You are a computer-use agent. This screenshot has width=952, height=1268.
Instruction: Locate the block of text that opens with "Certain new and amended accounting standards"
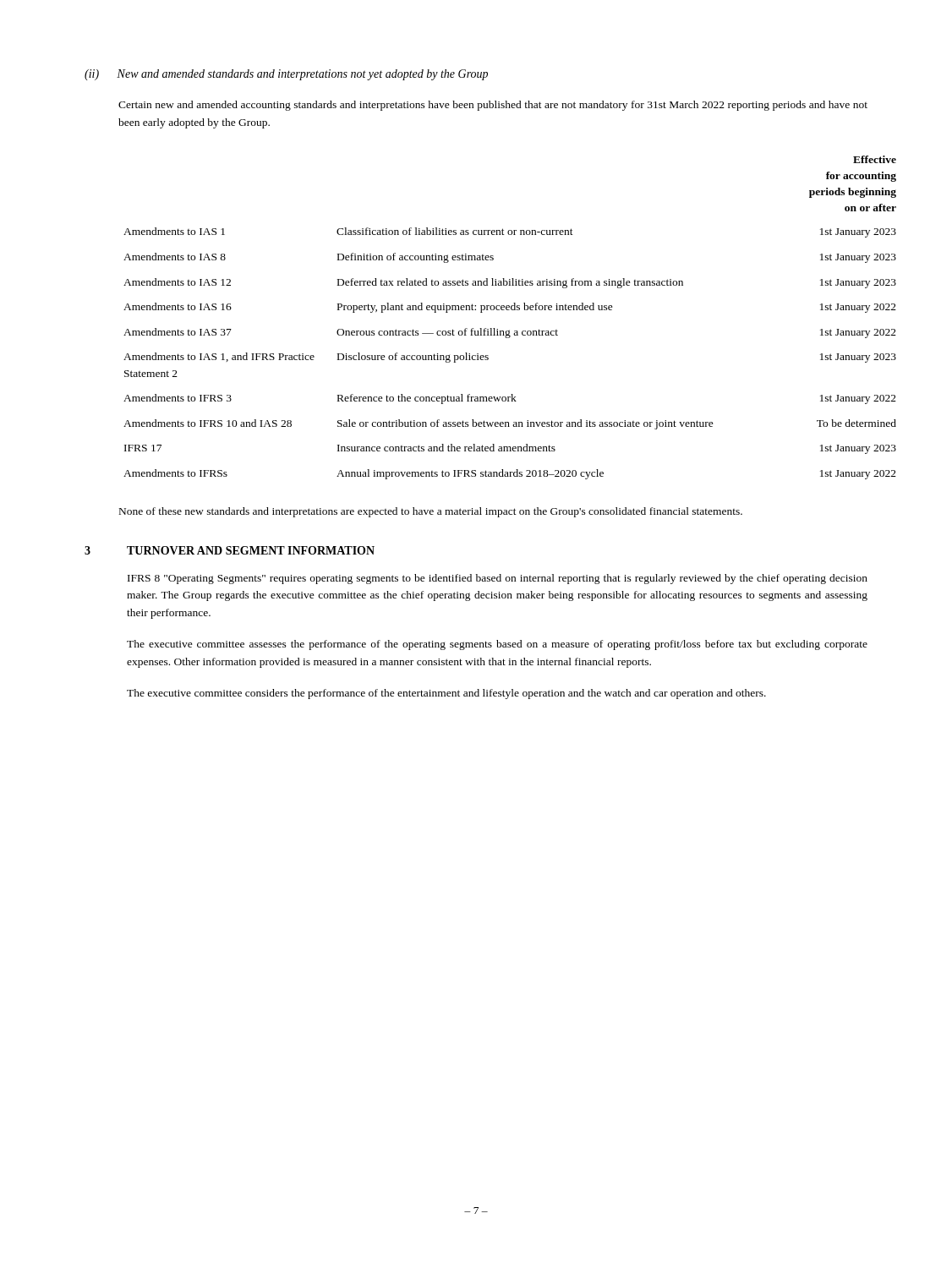click(493, 113)
